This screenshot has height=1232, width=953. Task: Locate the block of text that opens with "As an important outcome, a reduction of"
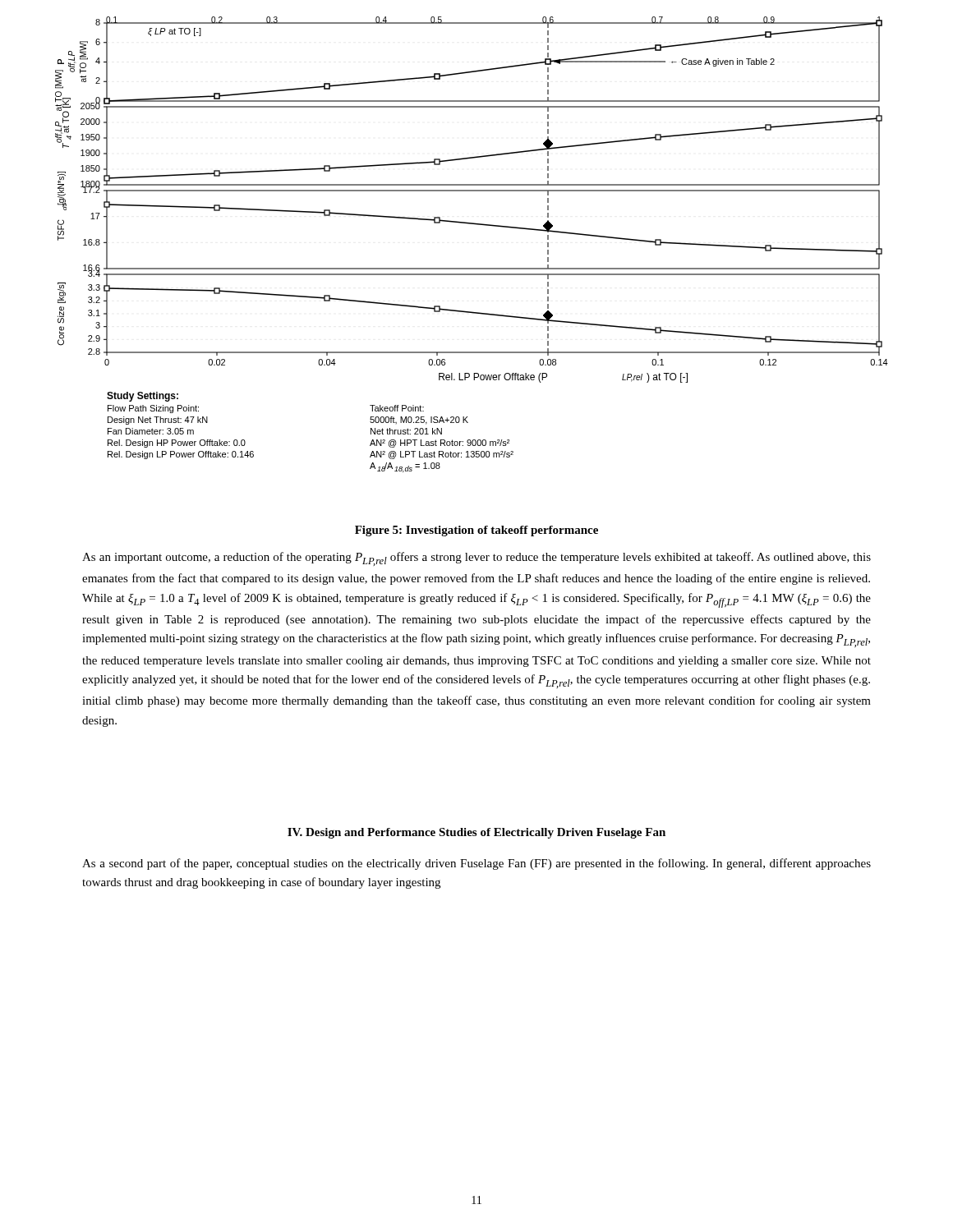476,638
